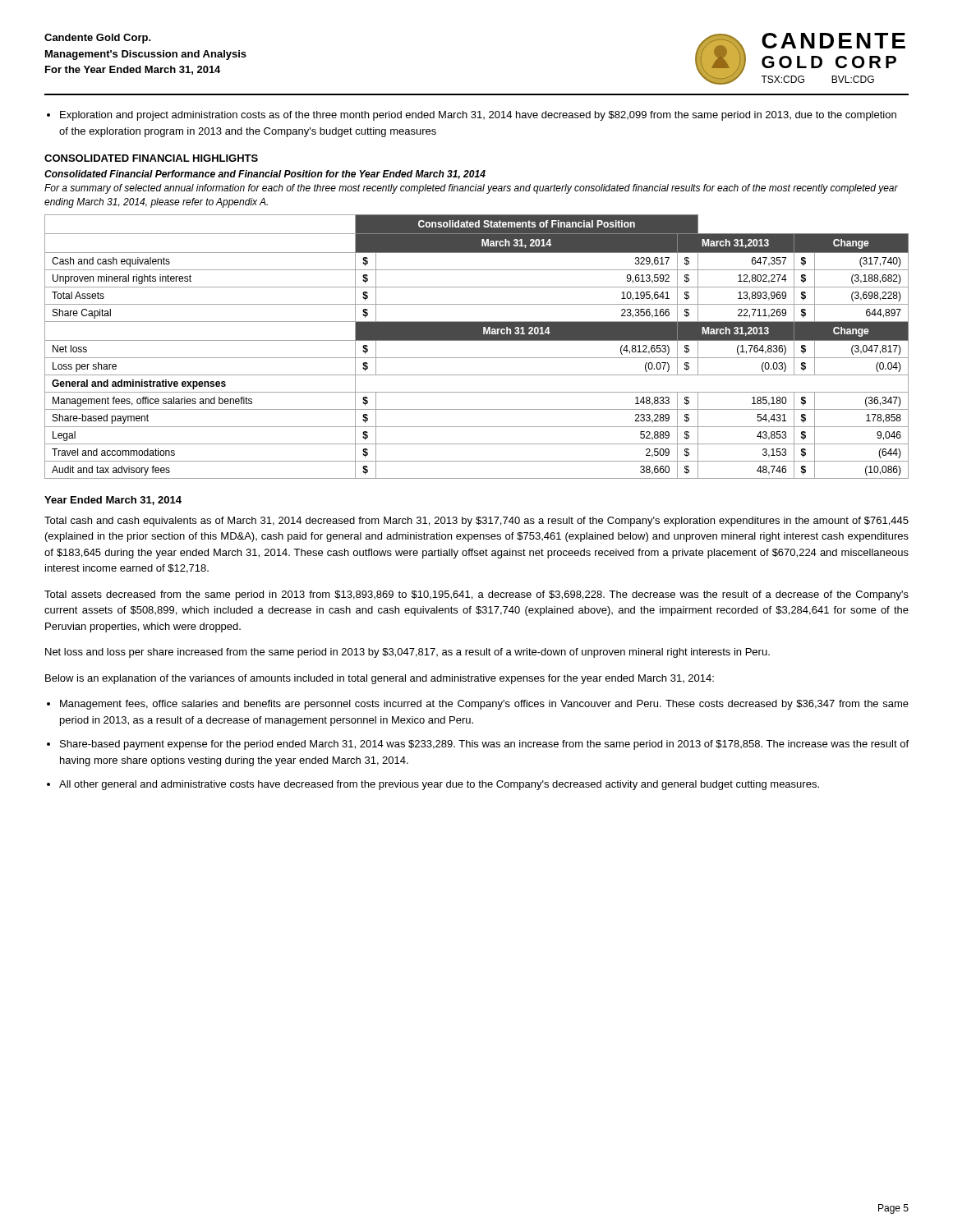Find the block on this page that starts "Share-based payment expense for"

(484, 752)
